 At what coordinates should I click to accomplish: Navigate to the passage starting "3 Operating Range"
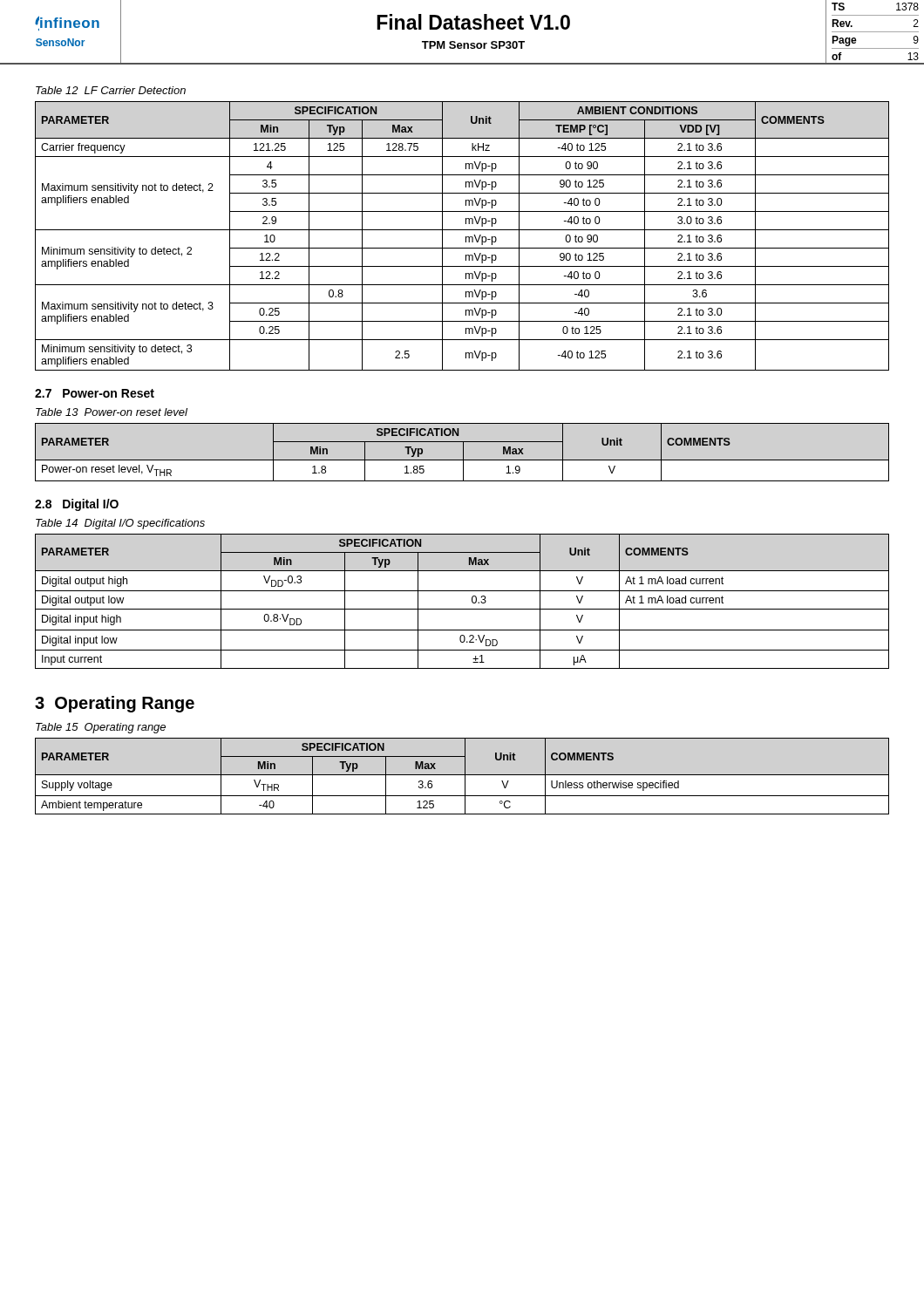click(115, 703)
